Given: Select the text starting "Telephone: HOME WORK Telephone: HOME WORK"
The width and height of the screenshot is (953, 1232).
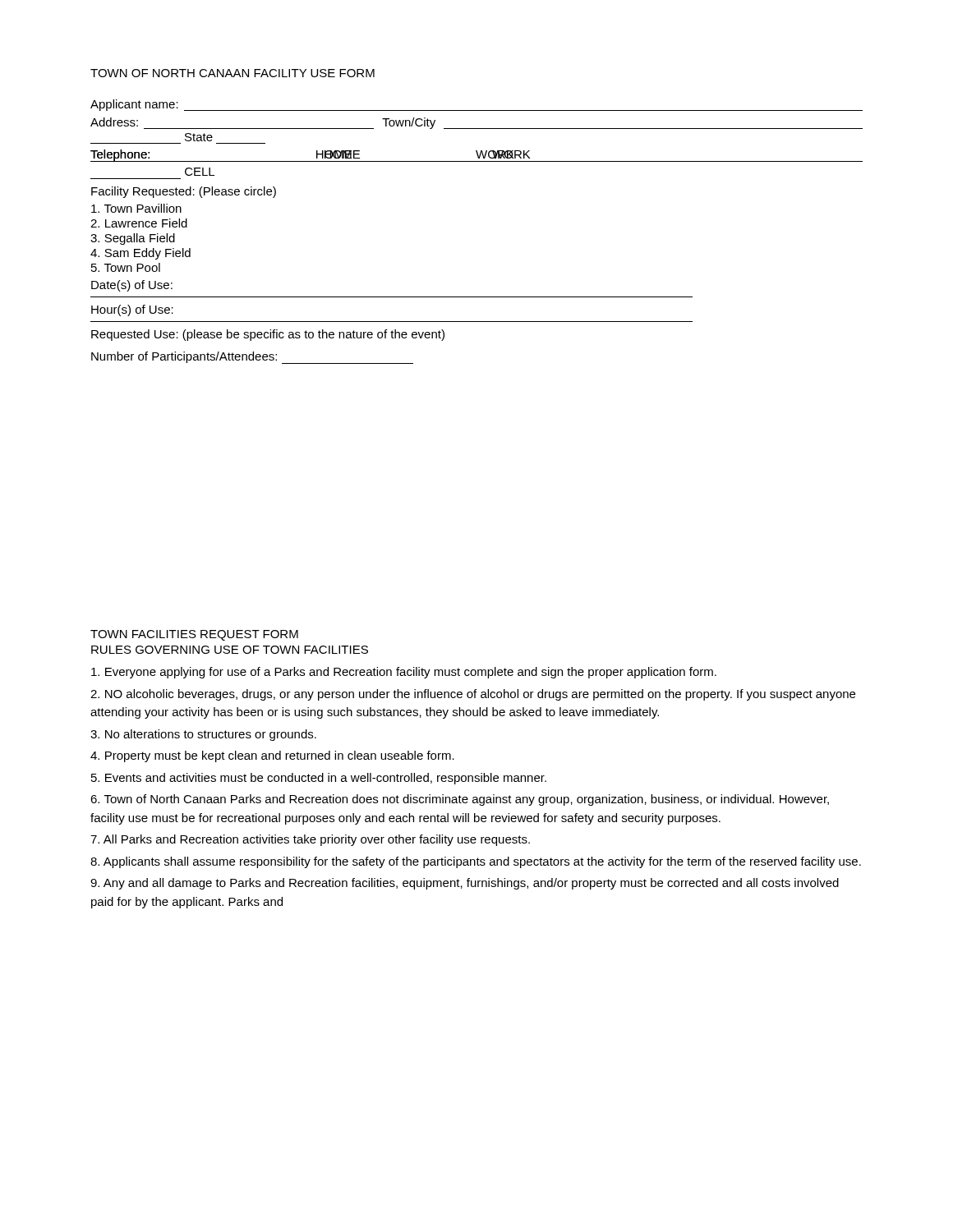Looking at the screenshot, I should point(476,154).
